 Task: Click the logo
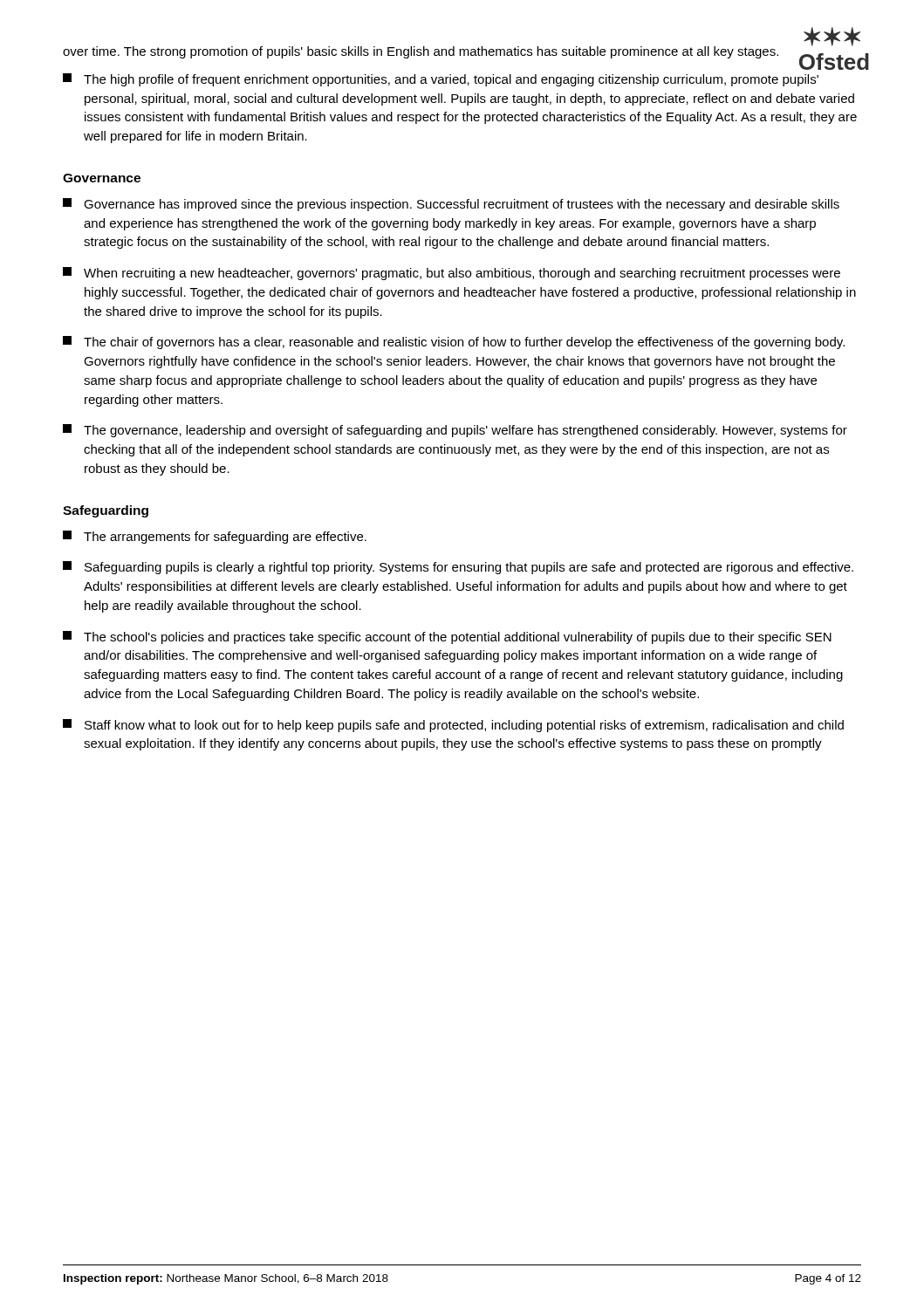pos(834,50)
